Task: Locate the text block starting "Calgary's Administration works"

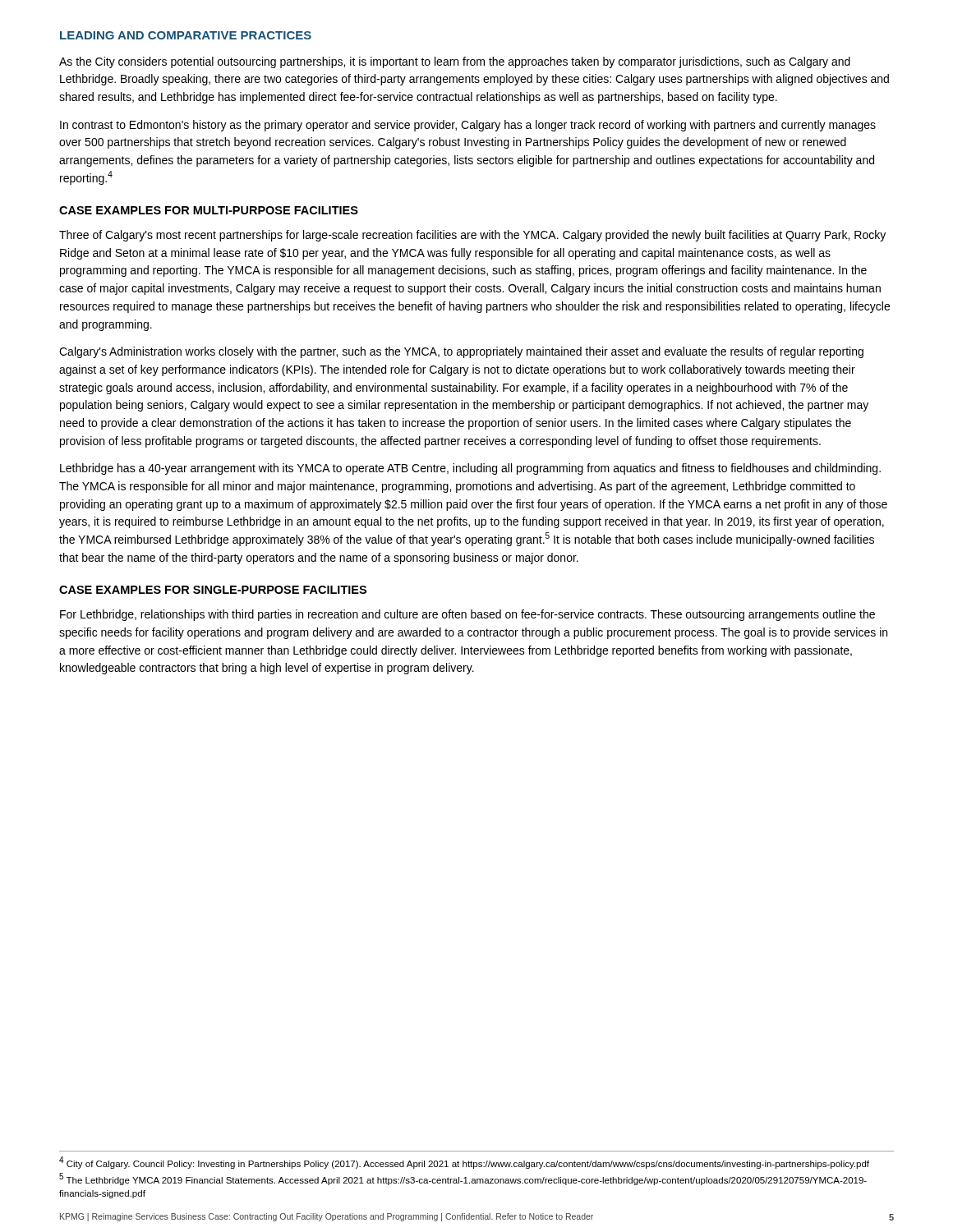Action: (476, 397)
